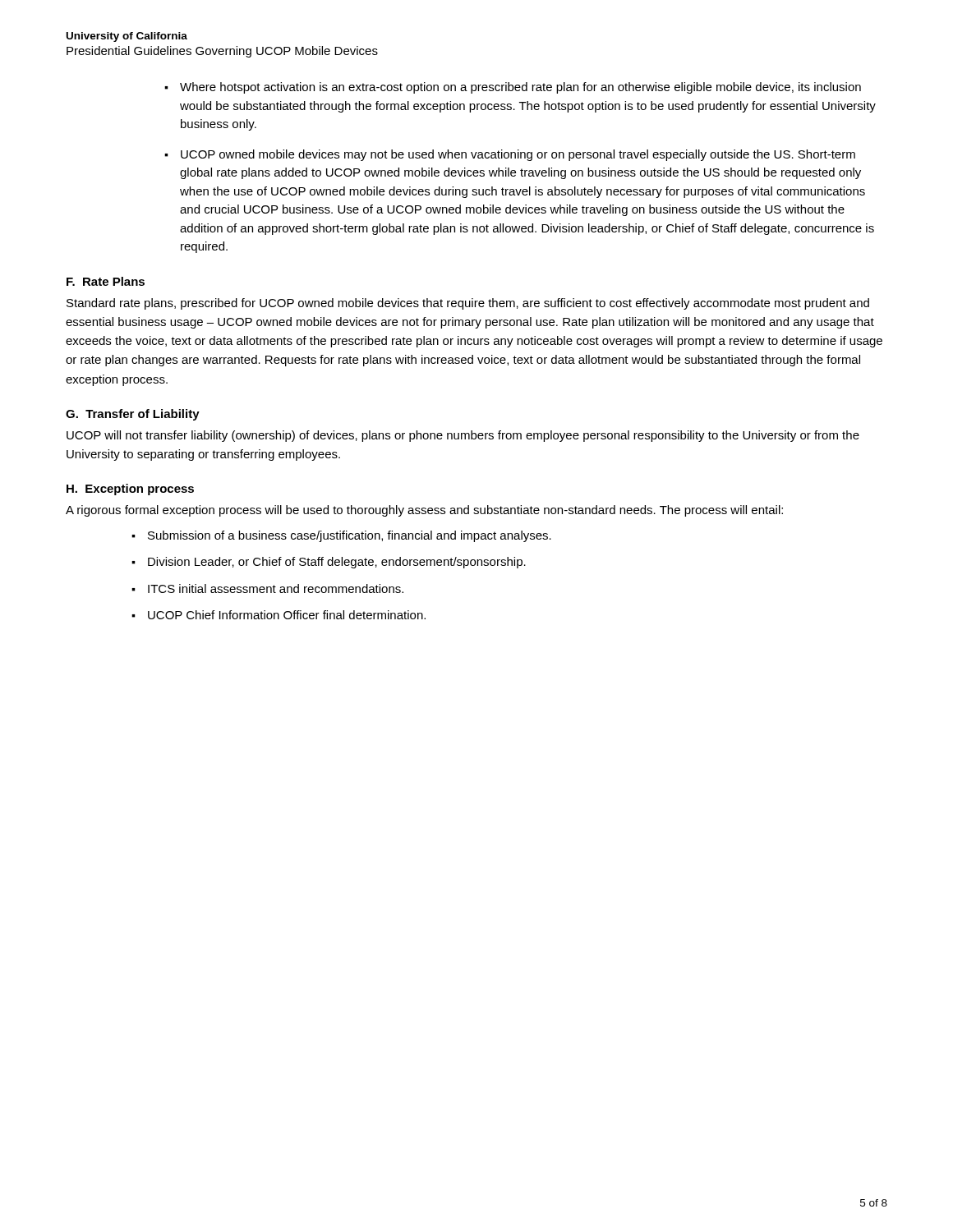Select the block starting "Division Leader, or Chief of Staff delegate, endorsement/sponsorship."
This screenshot has width=953, height=1232.
point(337,562)
